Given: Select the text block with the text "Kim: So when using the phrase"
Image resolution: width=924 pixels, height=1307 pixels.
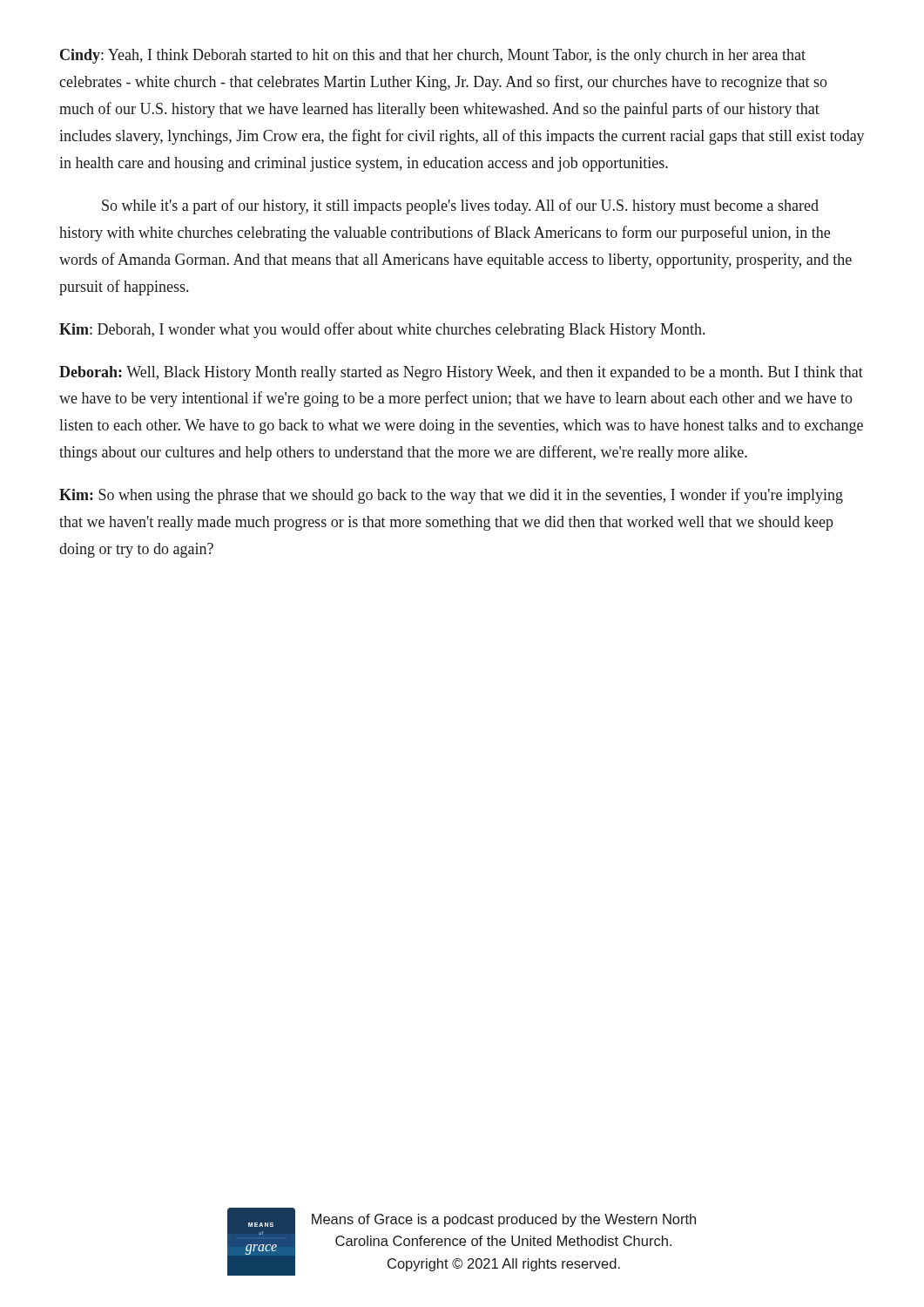Looking at the screenshot, I should point(462,523).
